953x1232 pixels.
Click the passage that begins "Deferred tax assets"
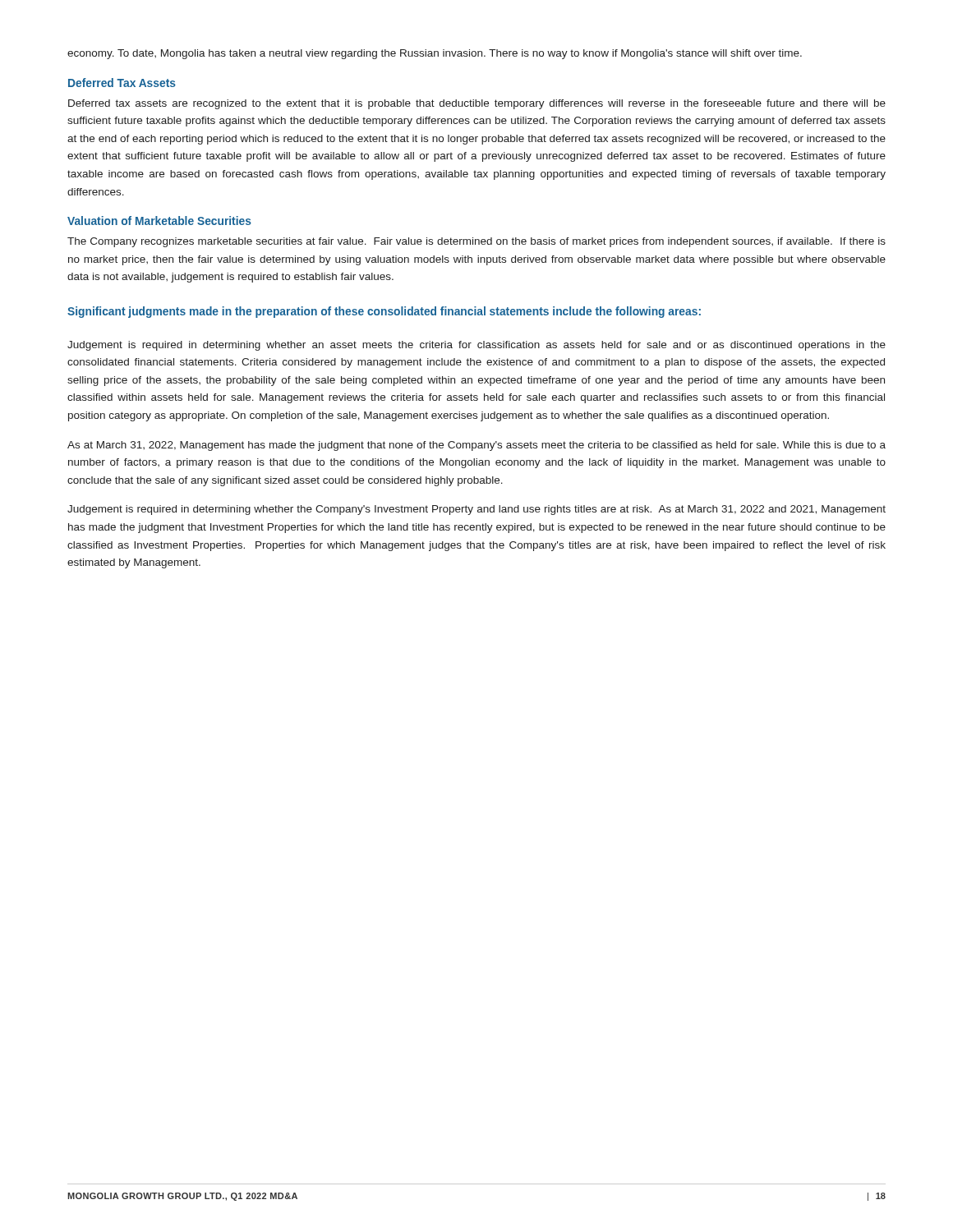point(476,147)
